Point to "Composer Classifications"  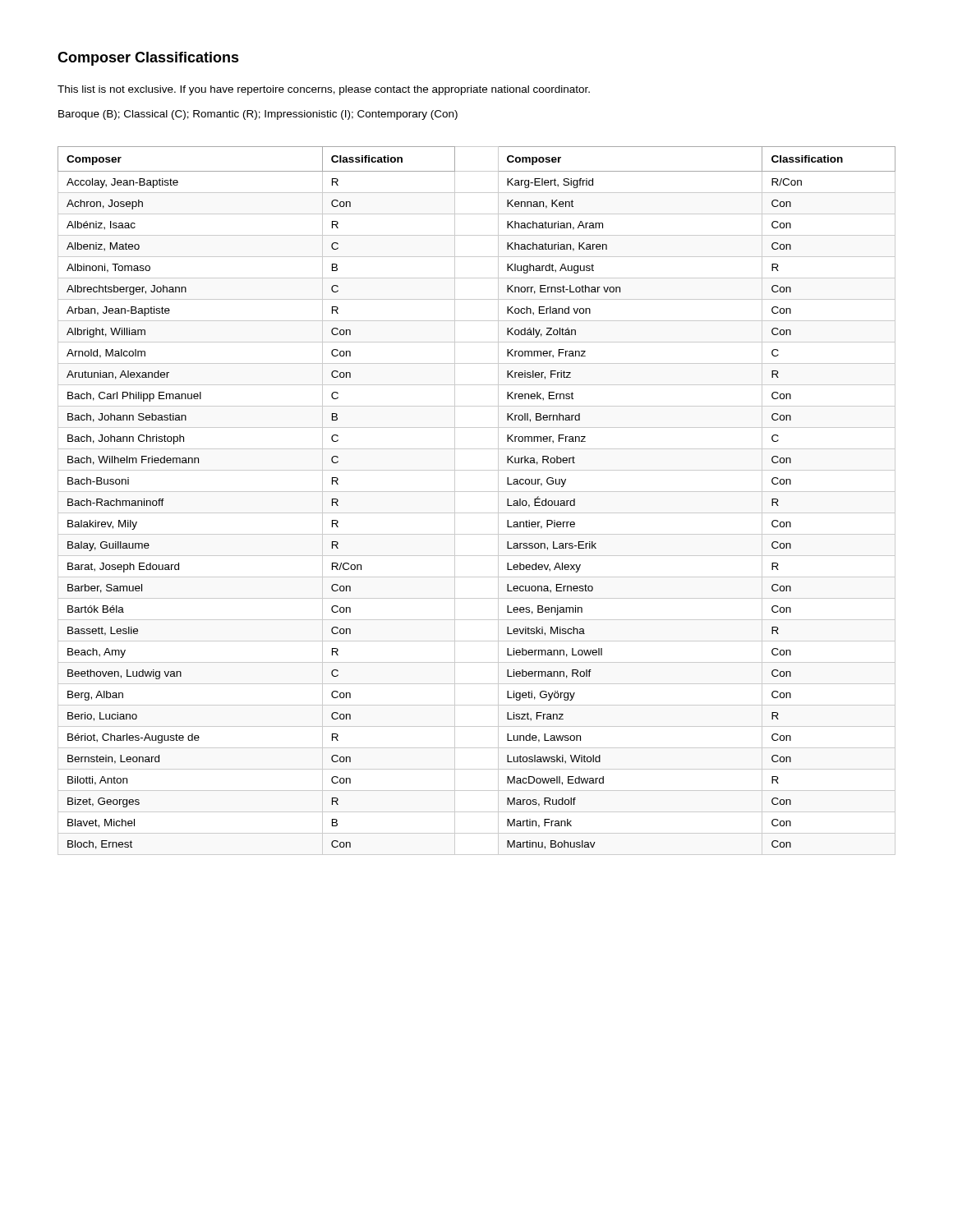pos(148,57)
